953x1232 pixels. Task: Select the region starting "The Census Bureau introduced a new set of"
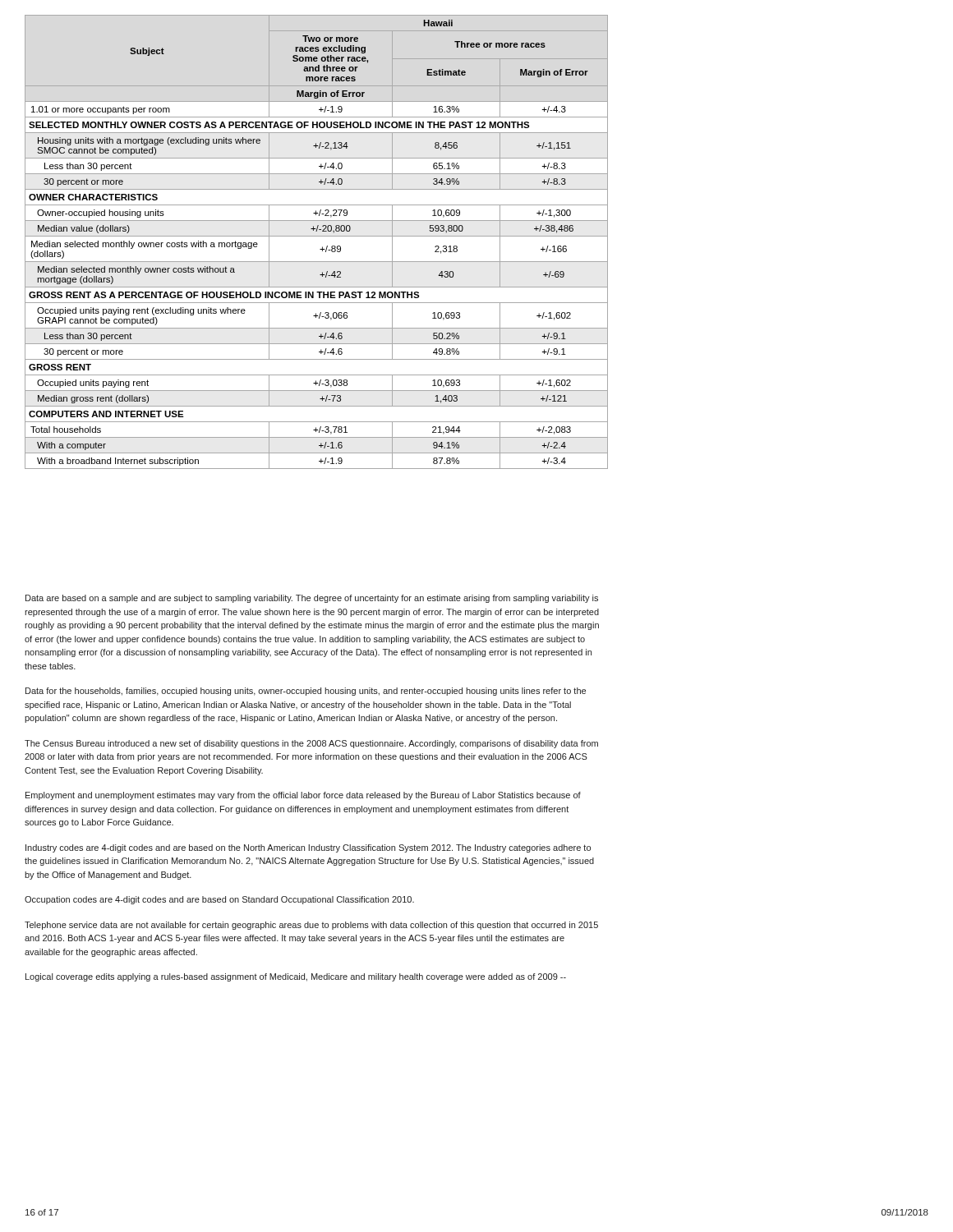[x=312, y=756]
